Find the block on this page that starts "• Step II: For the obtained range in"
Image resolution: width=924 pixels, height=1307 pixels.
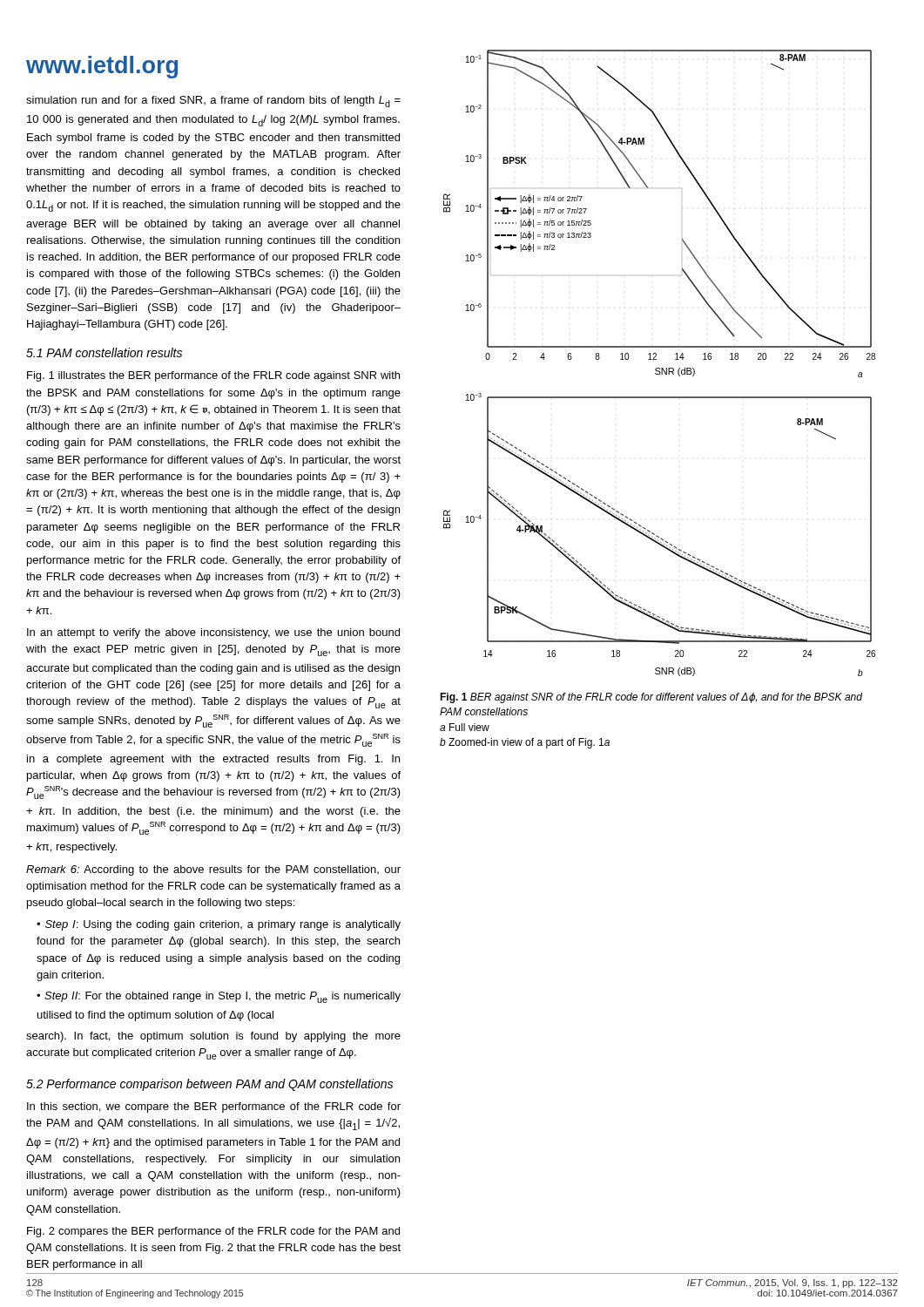tap(219, 1005)
